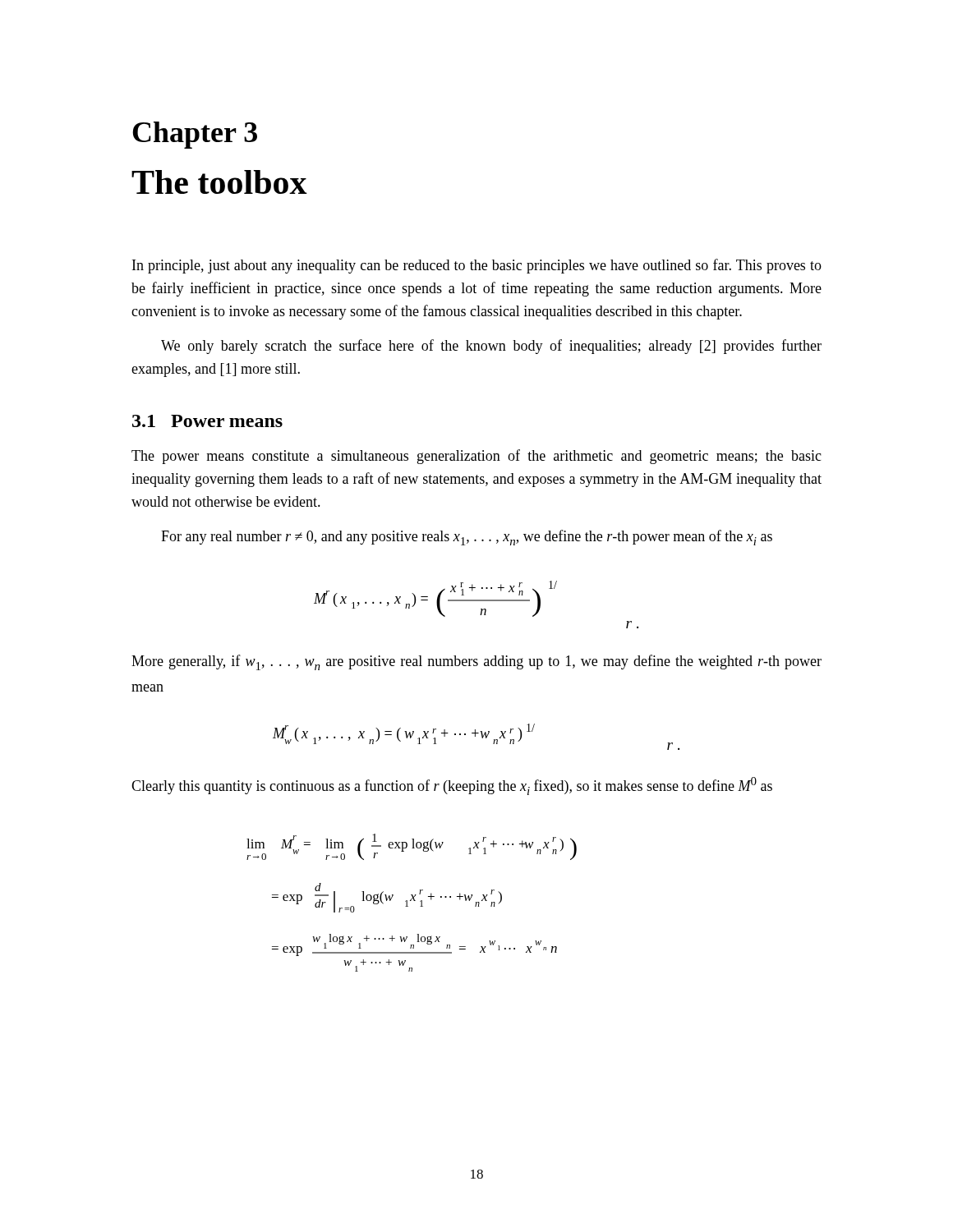
Task: Click on the region starting "More generally, if w1, . . ."
Action: click(x=476, y=674)
